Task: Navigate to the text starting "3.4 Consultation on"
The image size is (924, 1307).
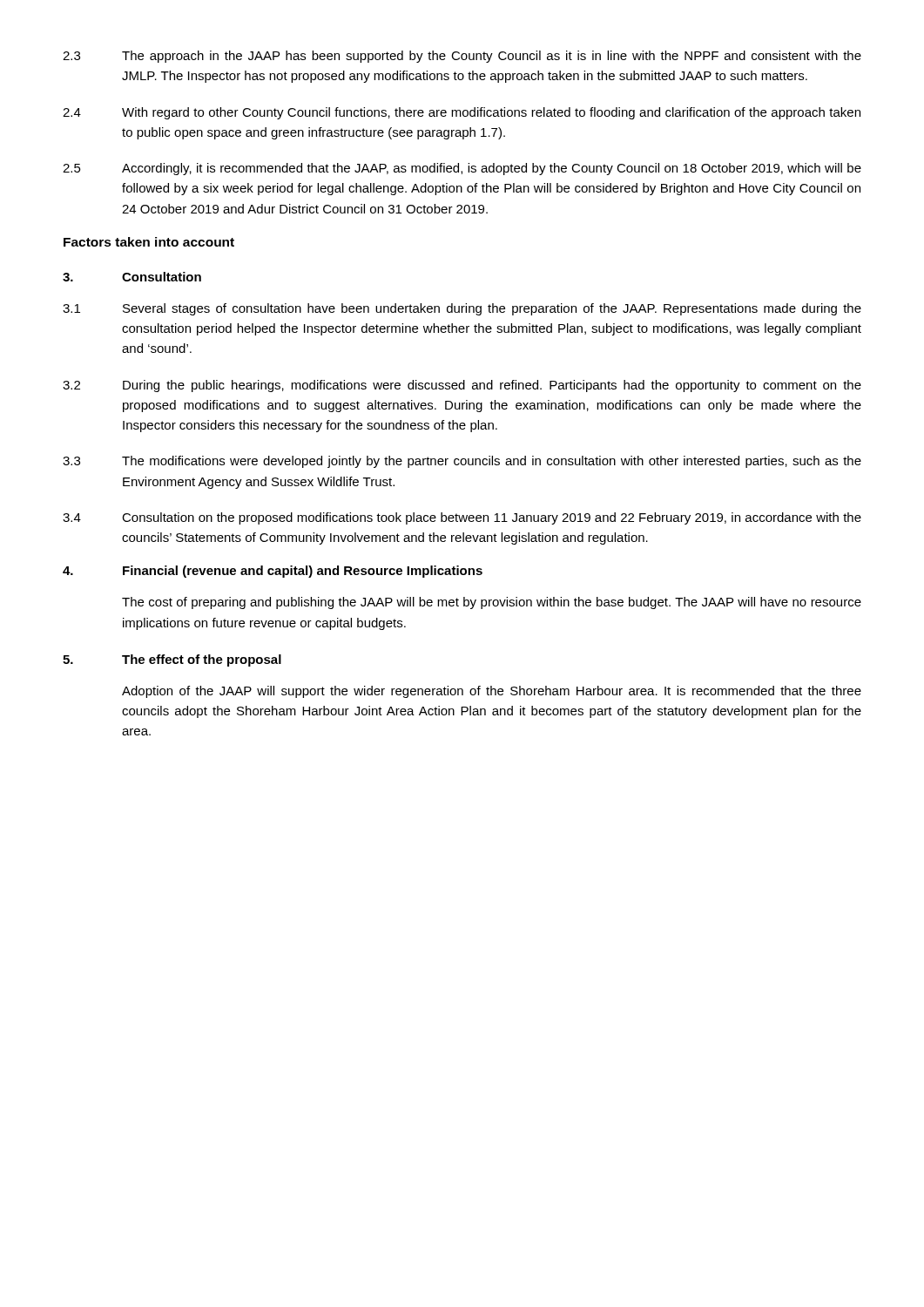Action: (x=462, y=527)
